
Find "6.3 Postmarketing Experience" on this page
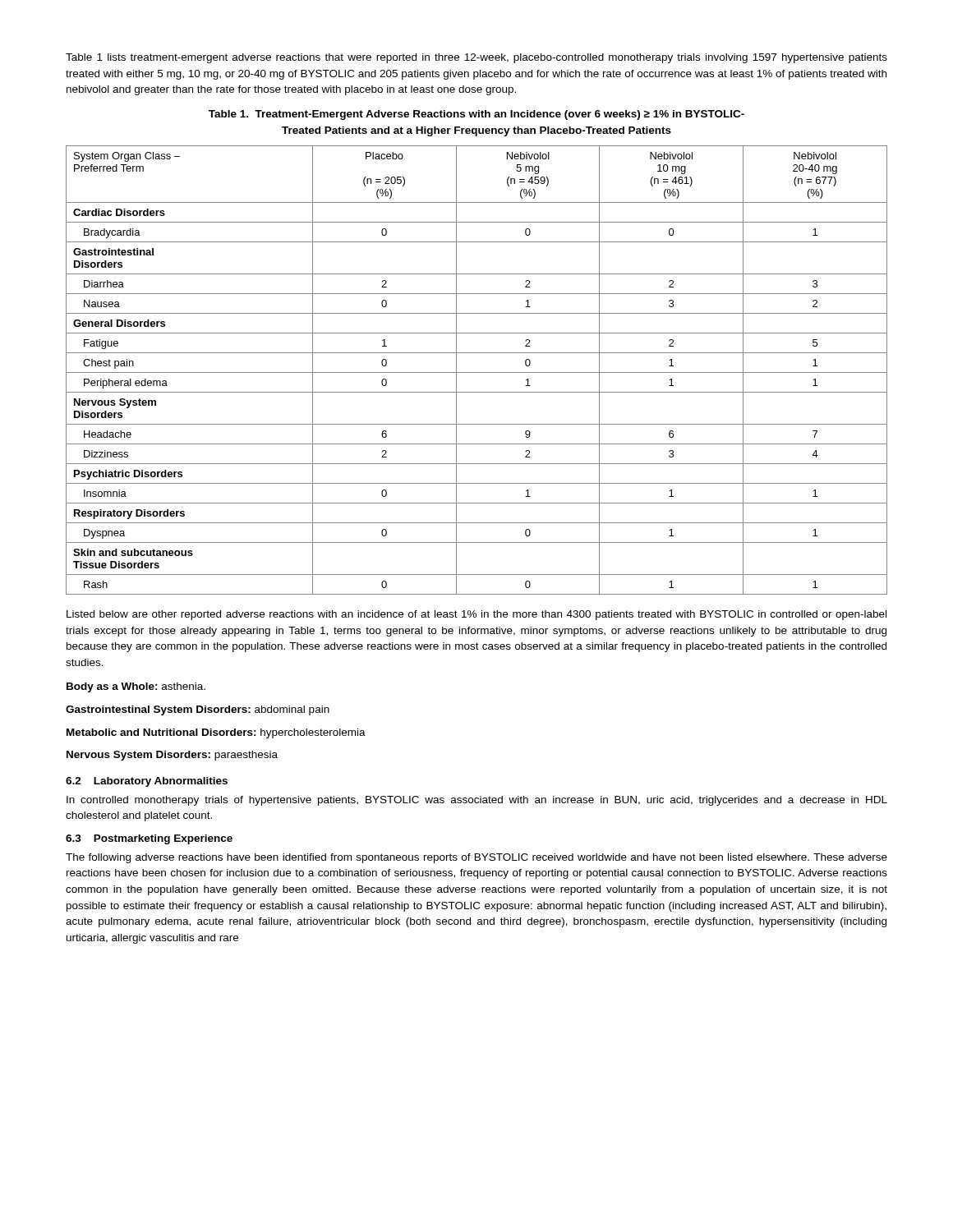pos(149,838)
